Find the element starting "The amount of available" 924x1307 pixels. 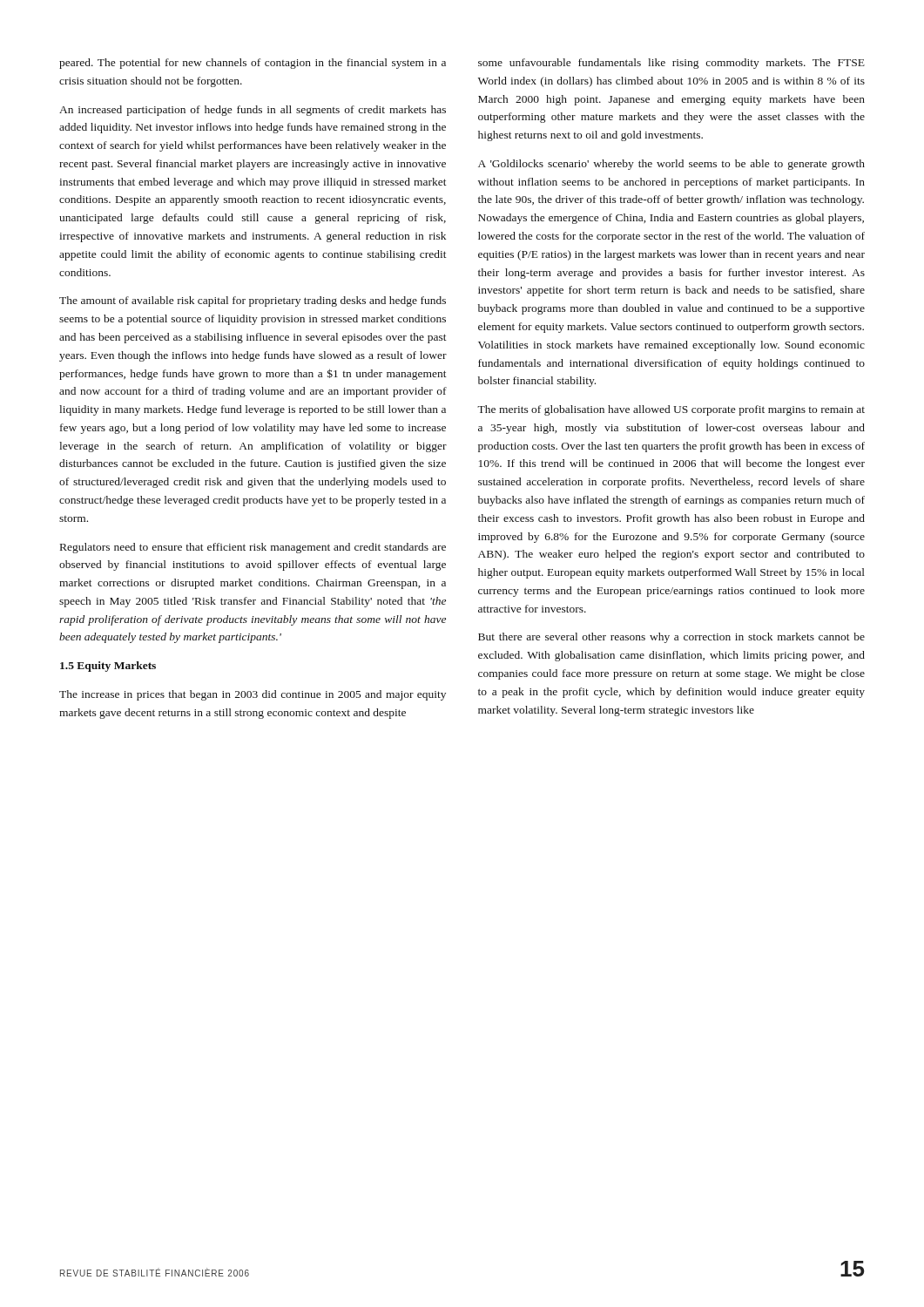click(253, 410)
